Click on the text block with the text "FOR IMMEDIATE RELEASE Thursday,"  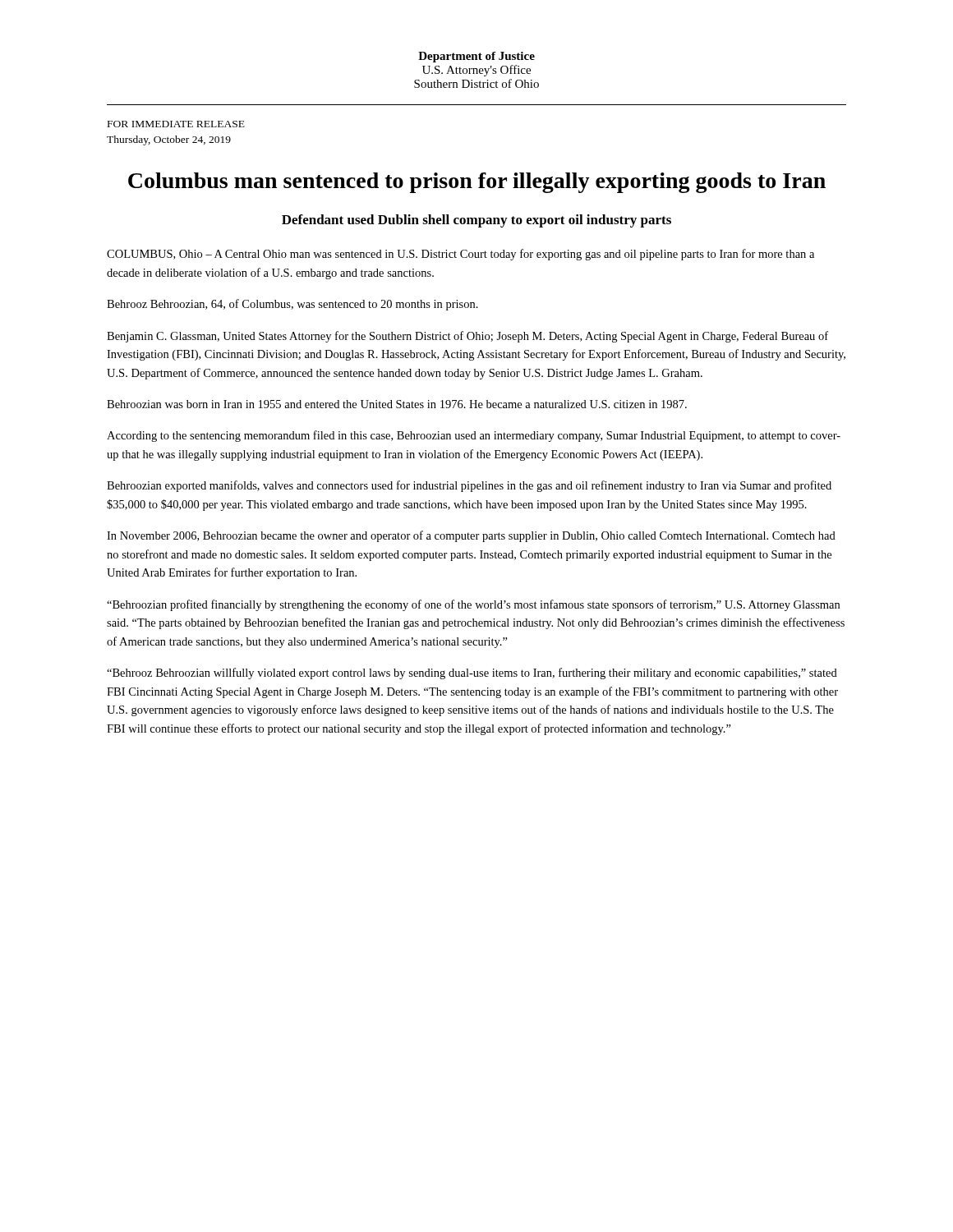tap(176, 131)
